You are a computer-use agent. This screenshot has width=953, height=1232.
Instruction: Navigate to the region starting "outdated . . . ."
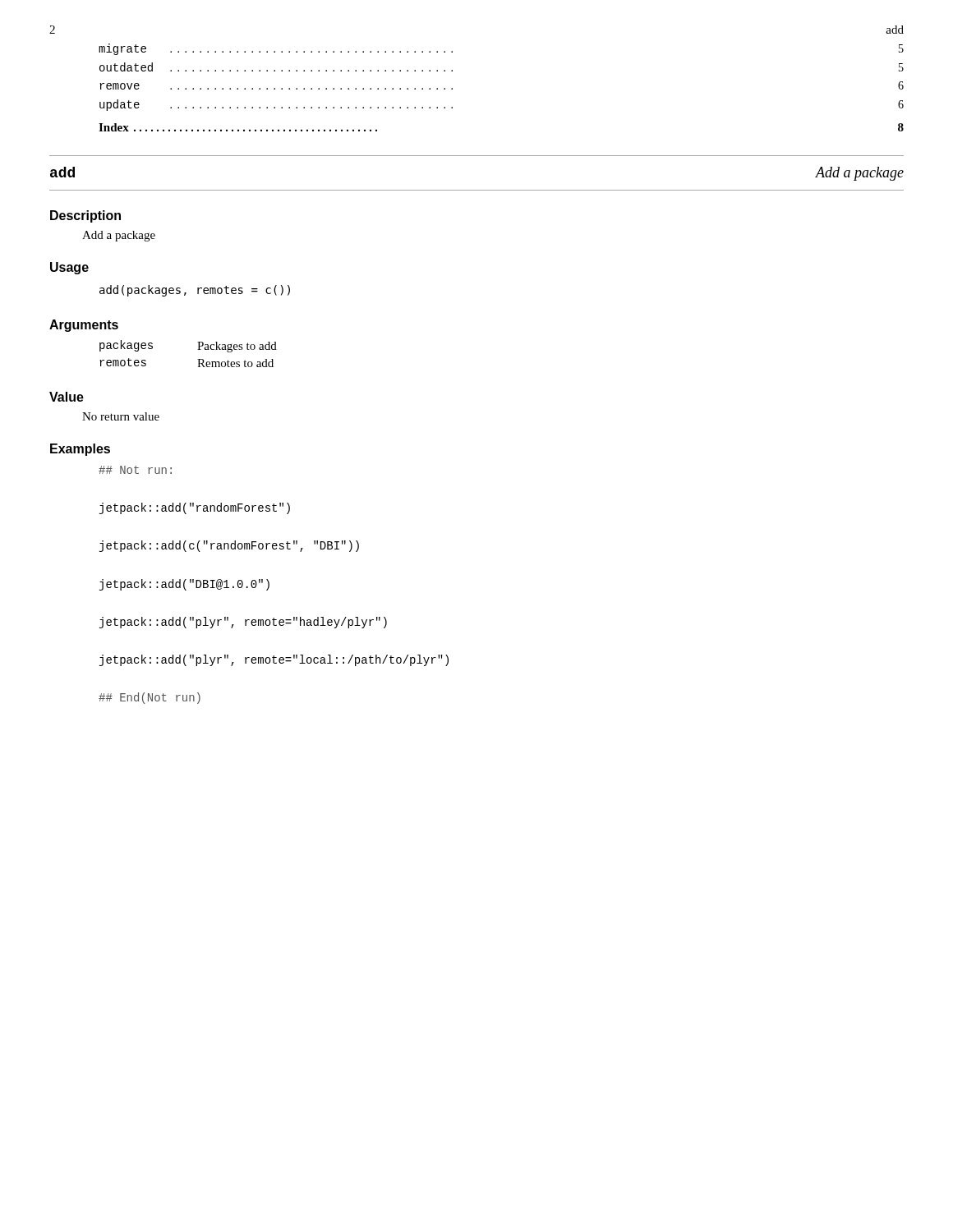click(x=122, y=66)
